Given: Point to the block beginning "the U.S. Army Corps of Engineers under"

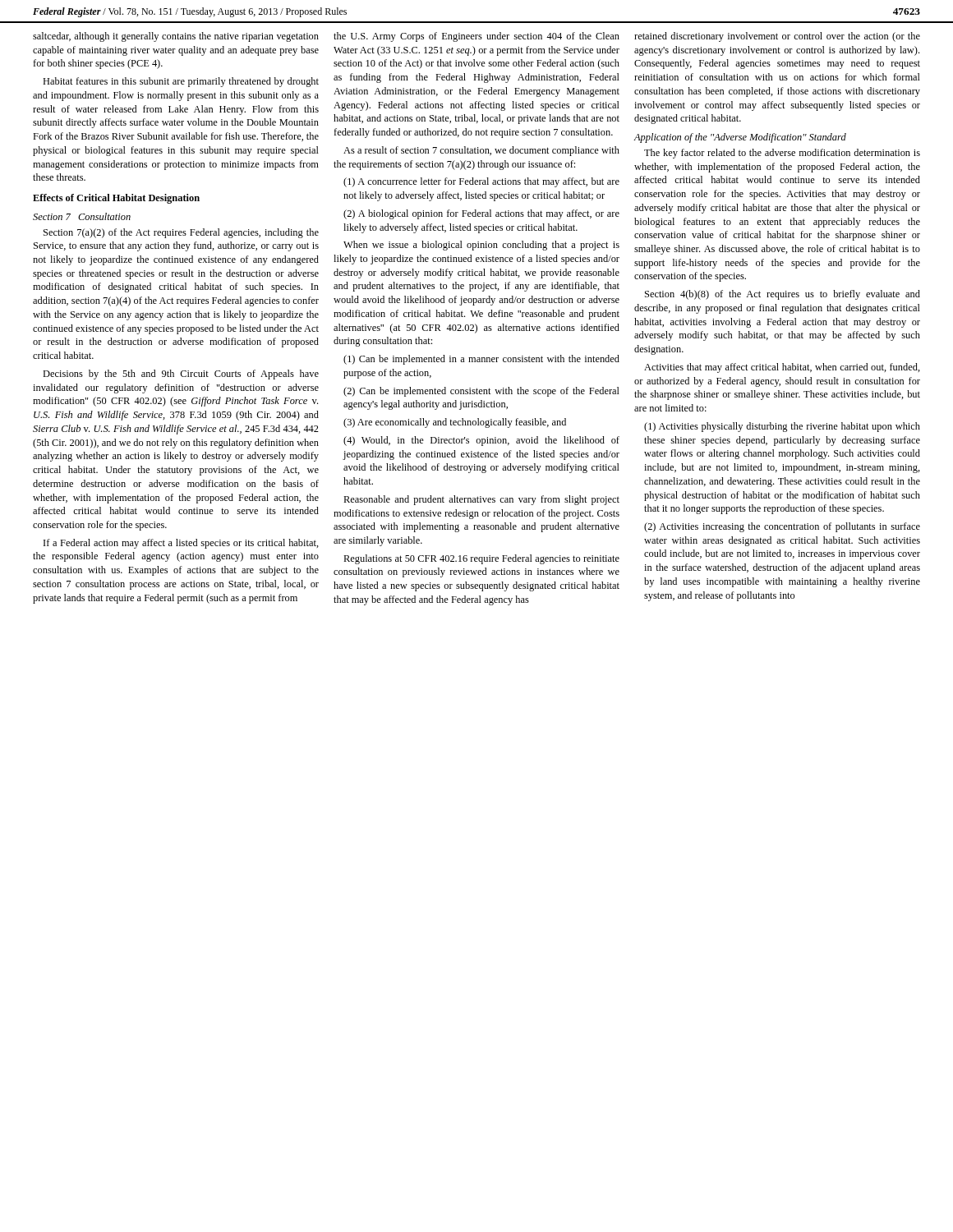Looking at the screenshot, I should coord(476,100).
